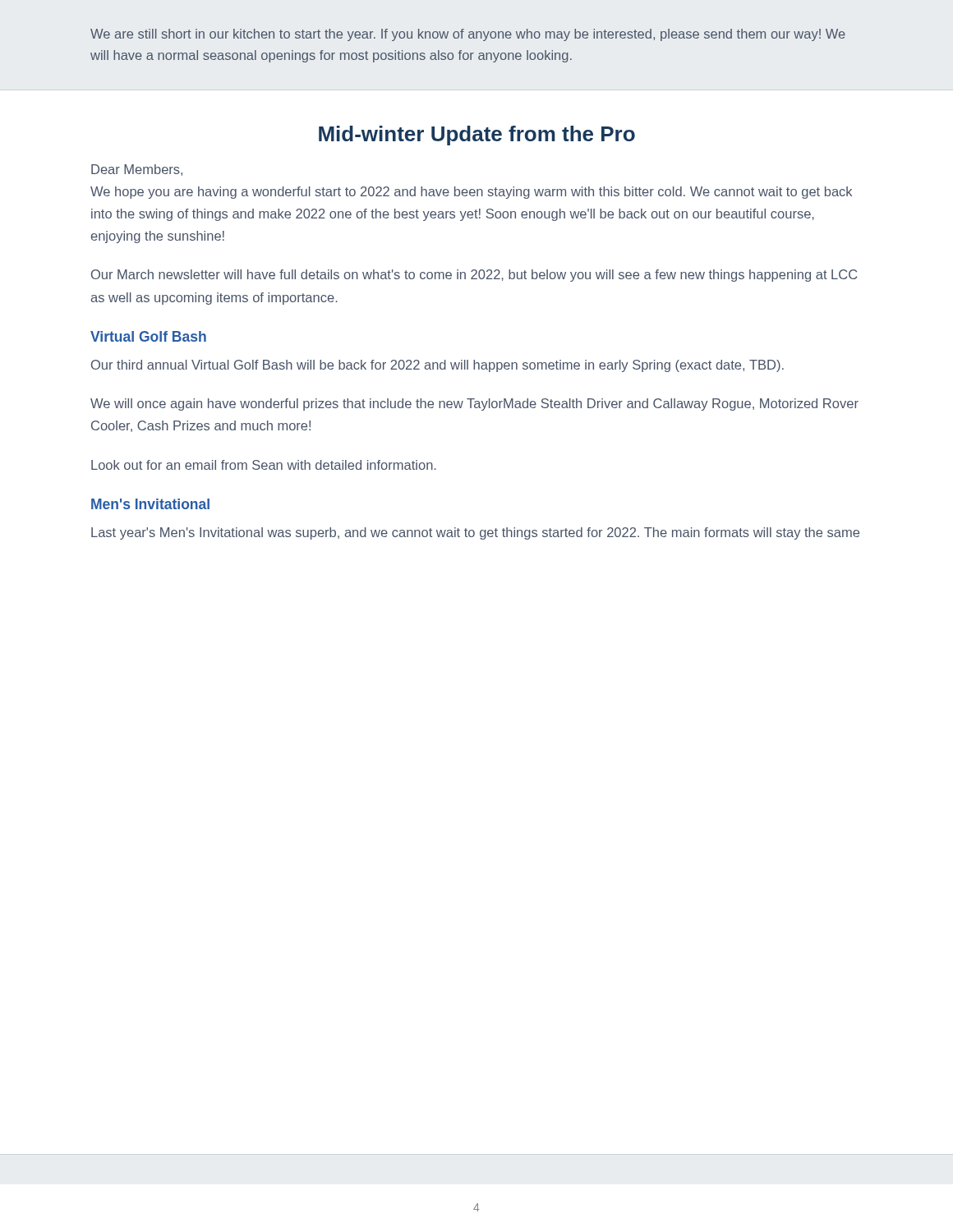The height and width of the screenshot is (1232, 953).
Task: Locate the text starting "We will once again have"
Action: (474, 415)
